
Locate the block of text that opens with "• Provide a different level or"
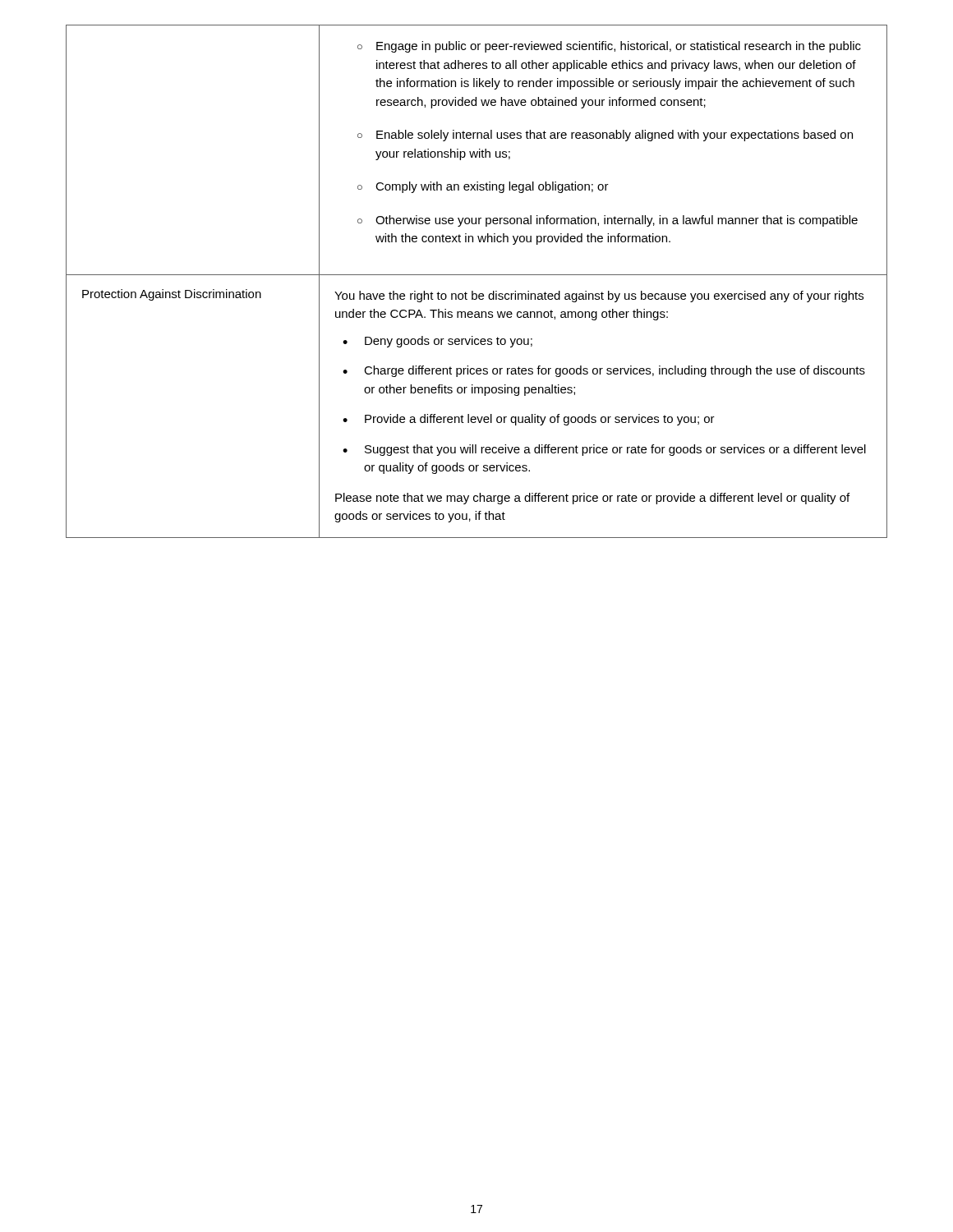pyautogui.click(x=607, y=419)
